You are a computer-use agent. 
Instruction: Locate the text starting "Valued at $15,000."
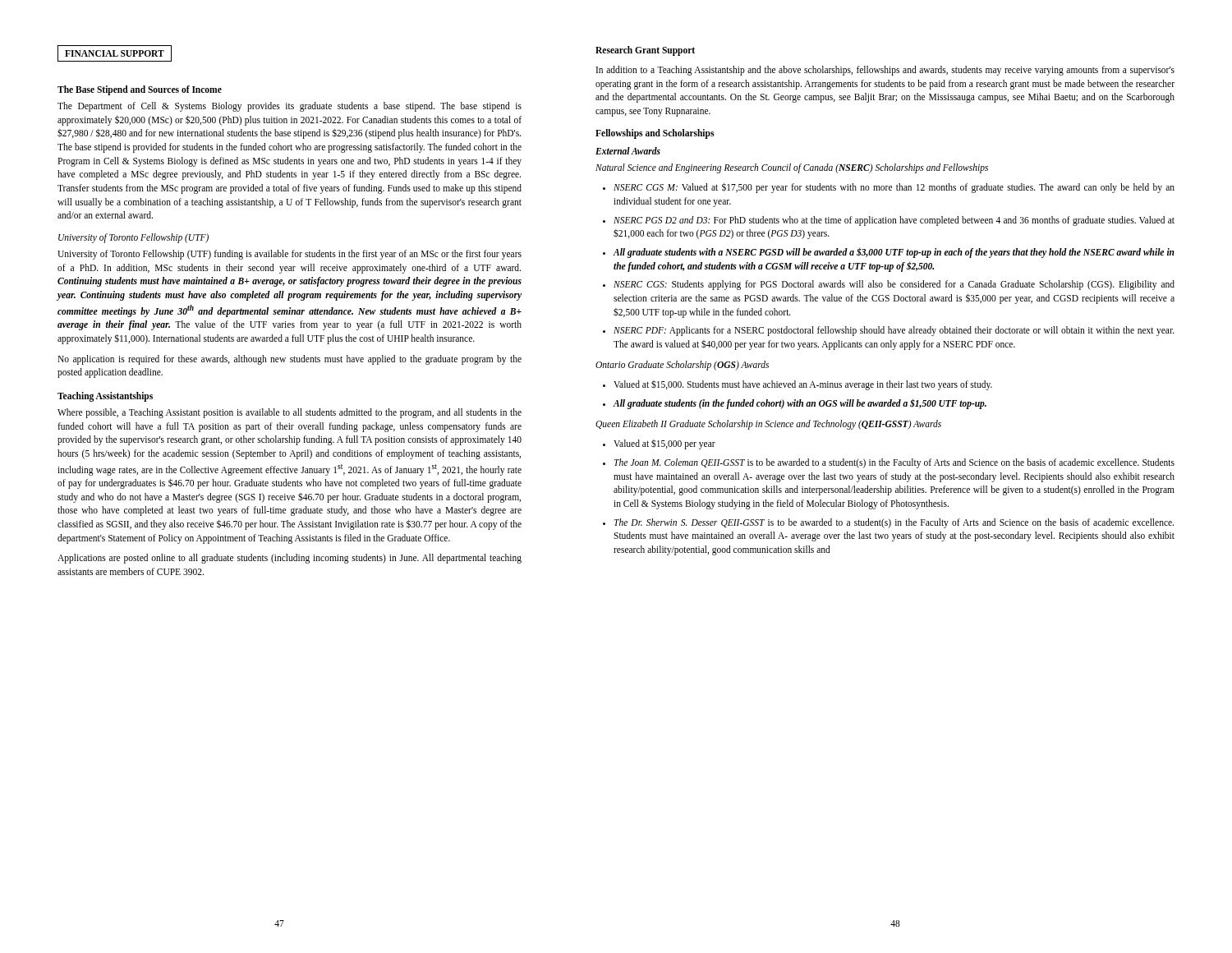pos(885,385)
